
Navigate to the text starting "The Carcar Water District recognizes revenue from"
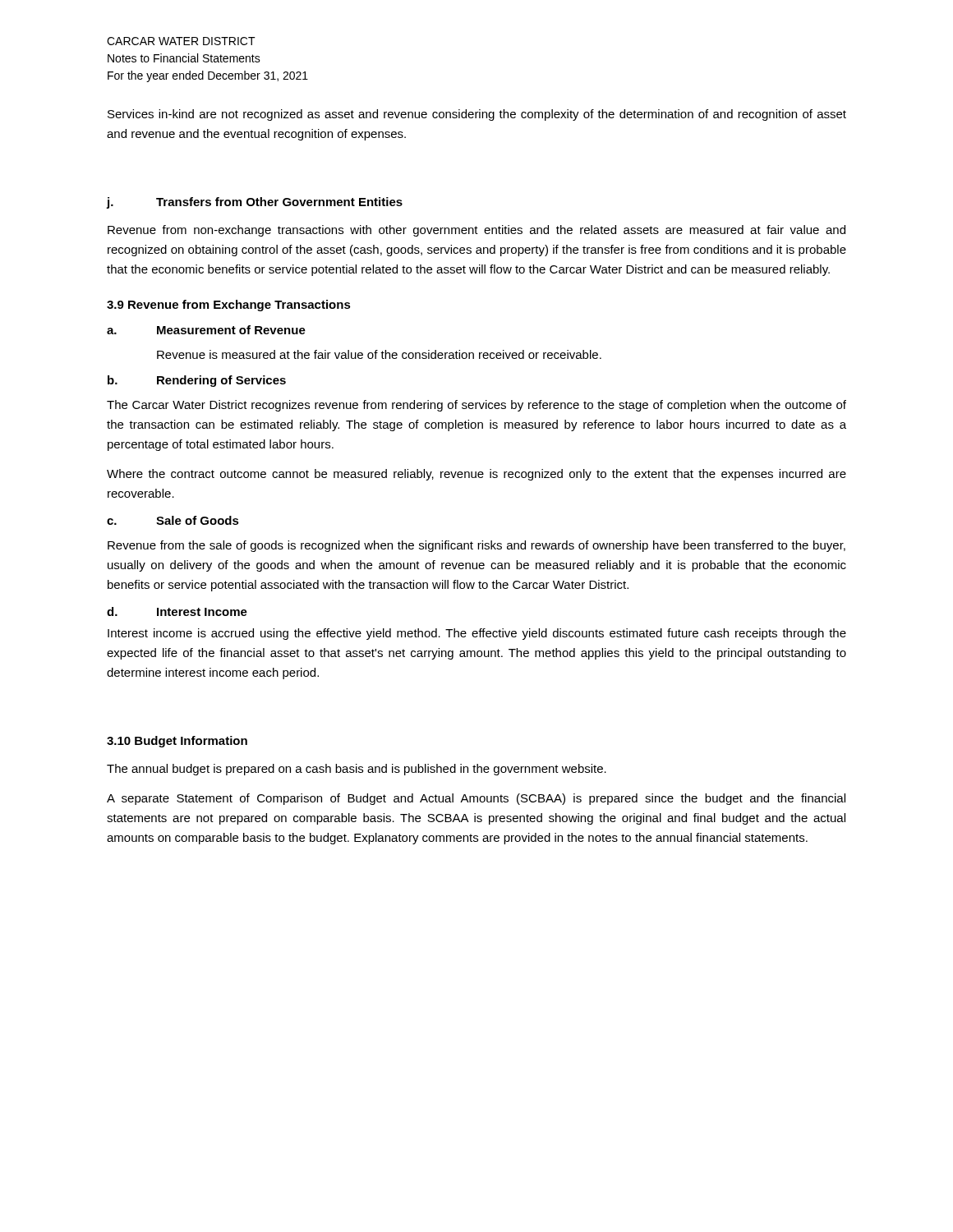[x=476, y=424]
